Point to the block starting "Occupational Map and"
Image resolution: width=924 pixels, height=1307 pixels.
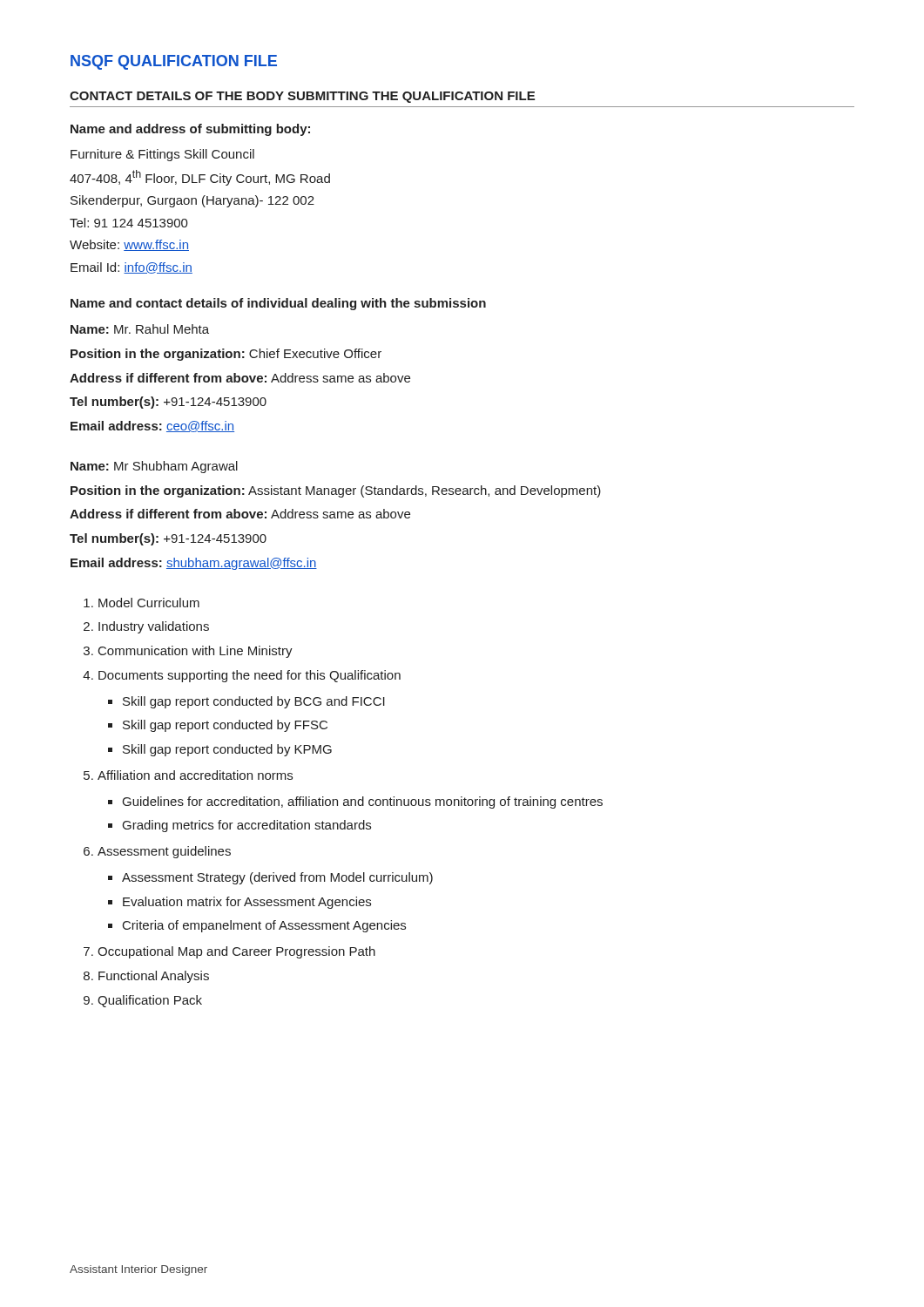[x=236, y=952]
